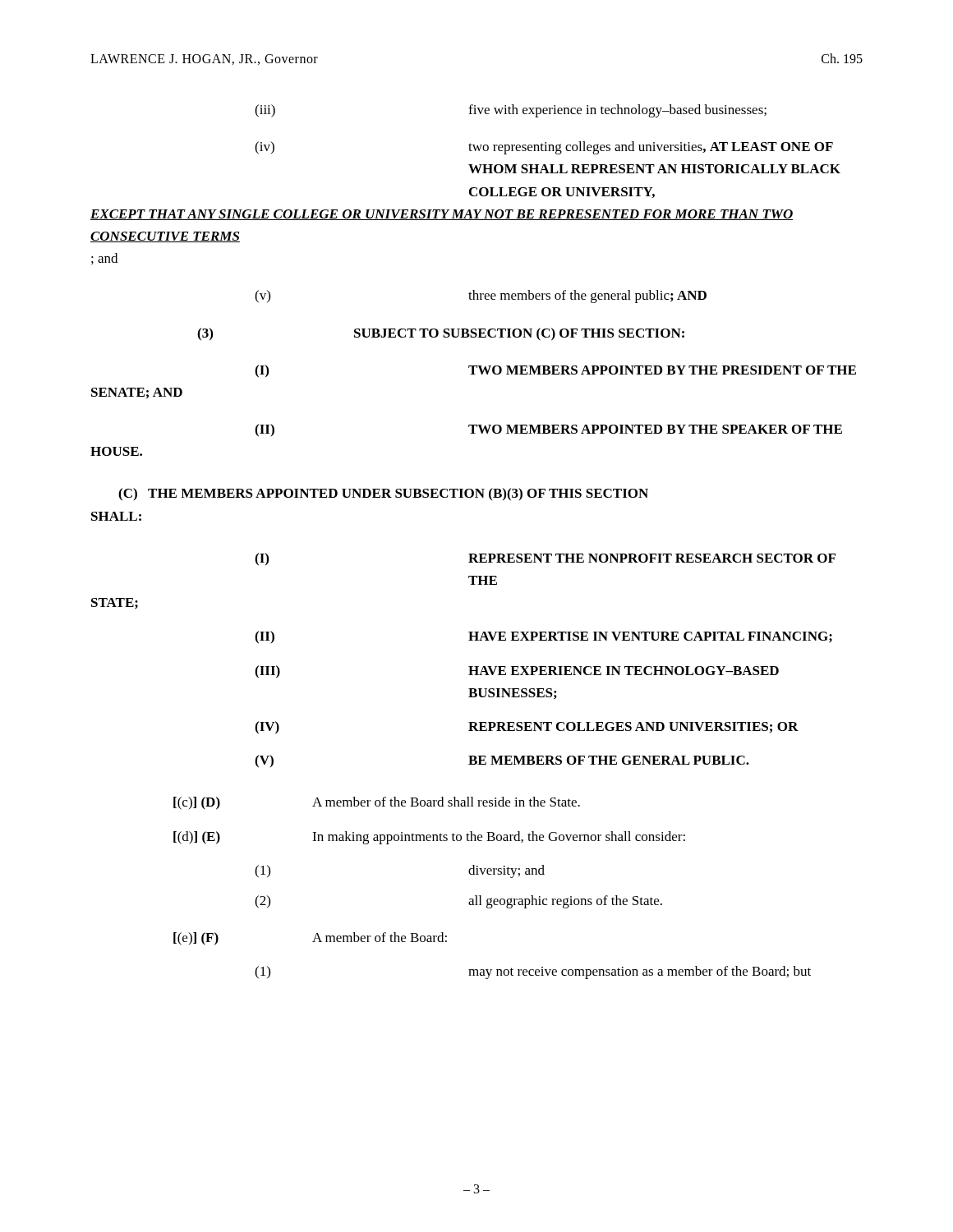Point to the block beginning "(IV) REPRESENT COLLEGES AND UNIVERSITIES;"
Screen dimensions: 1232x953
(x=527, y=728)
